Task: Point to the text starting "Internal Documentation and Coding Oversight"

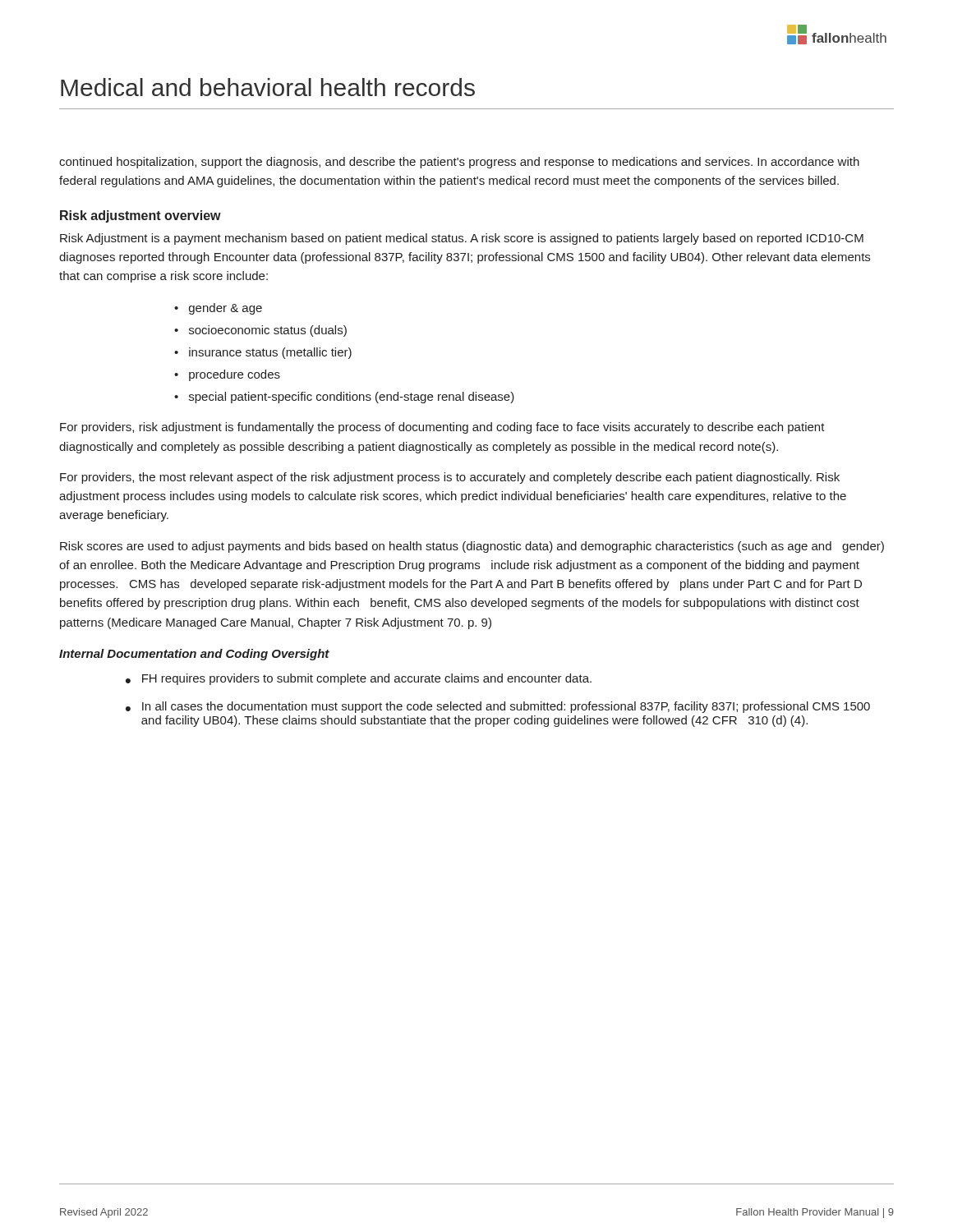Action: tap(194, 653)
